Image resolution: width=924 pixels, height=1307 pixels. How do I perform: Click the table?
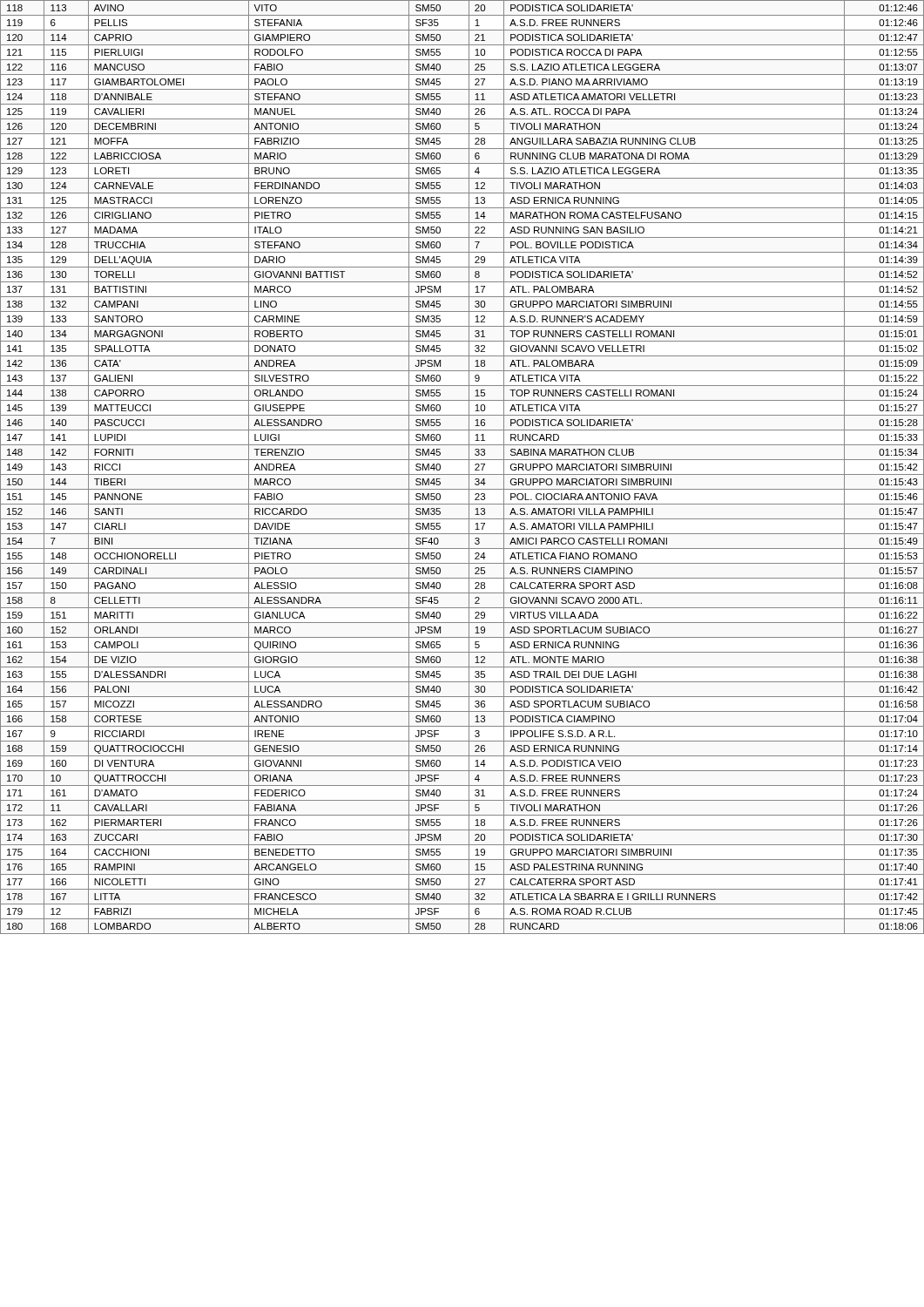(462, 467)
